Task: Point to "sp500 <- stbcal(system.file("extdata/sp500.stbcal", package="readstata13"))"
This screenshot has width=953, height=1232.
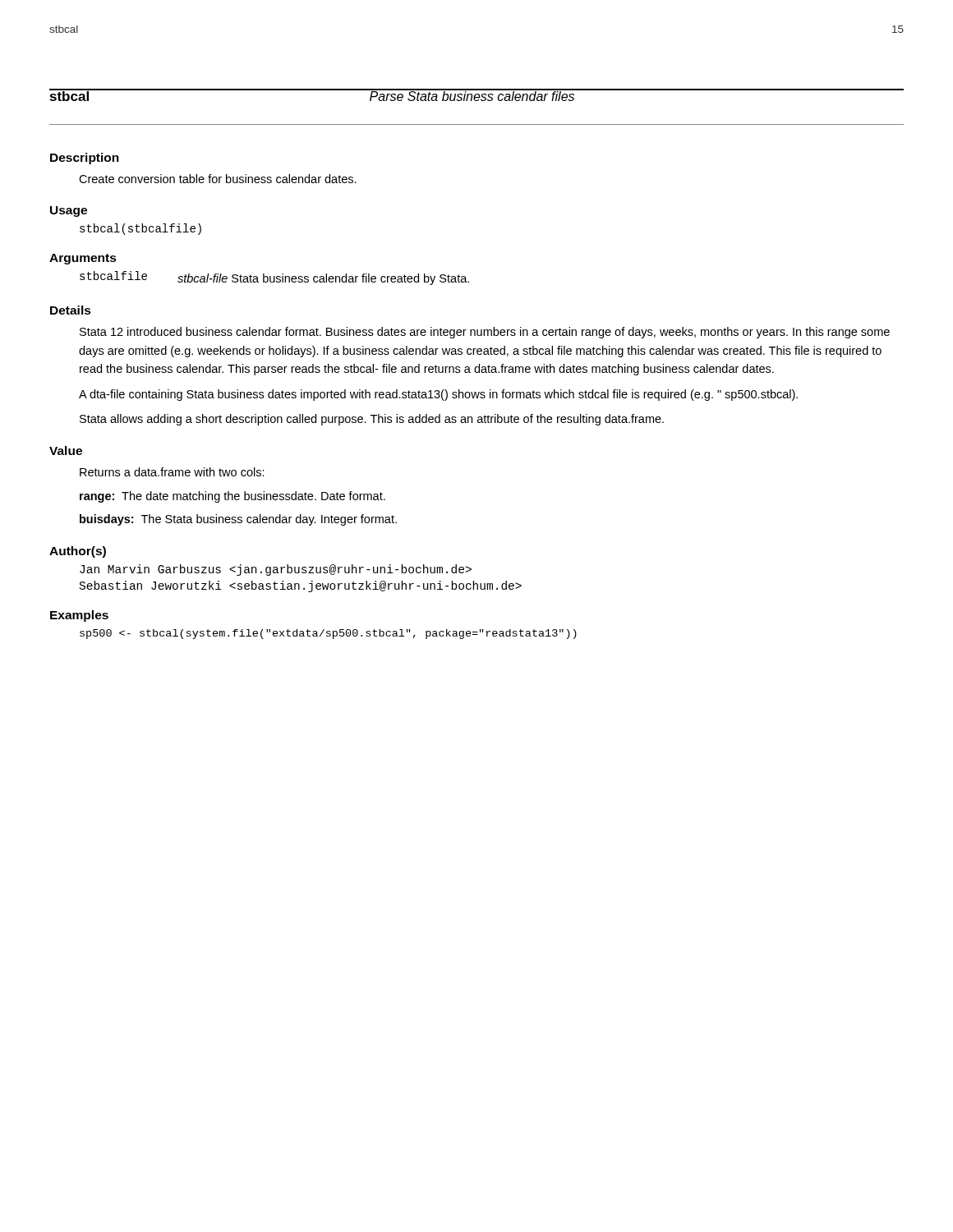Action: point(328,633)
